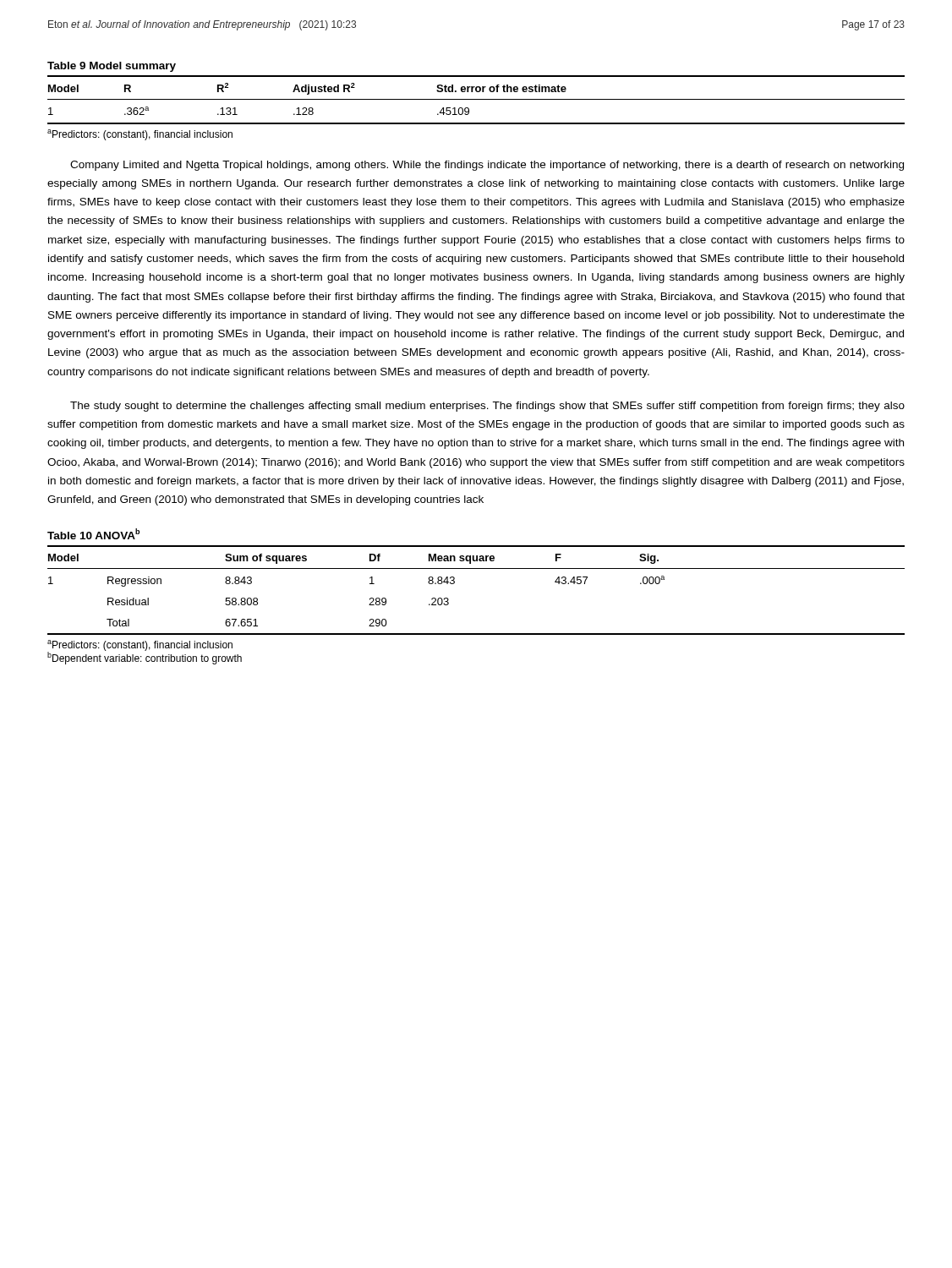Viewport: 952px width, 1268px height.
Task: Find the text block that reads "The study sought to"
Action: pyautogui.click(x=476, y=453)
